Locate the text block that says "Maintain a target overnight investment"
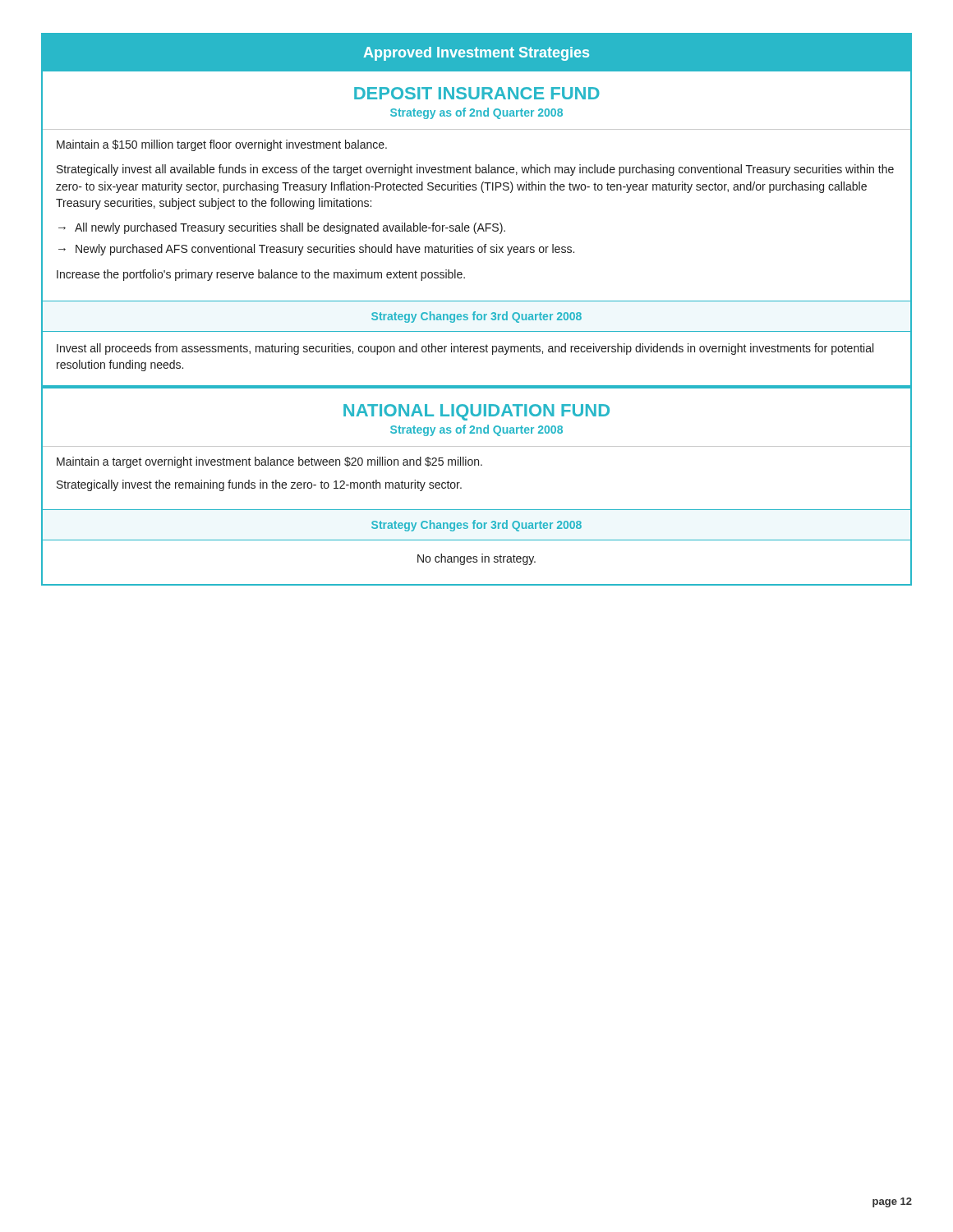 pyautogui.click(x=476, y=461)
